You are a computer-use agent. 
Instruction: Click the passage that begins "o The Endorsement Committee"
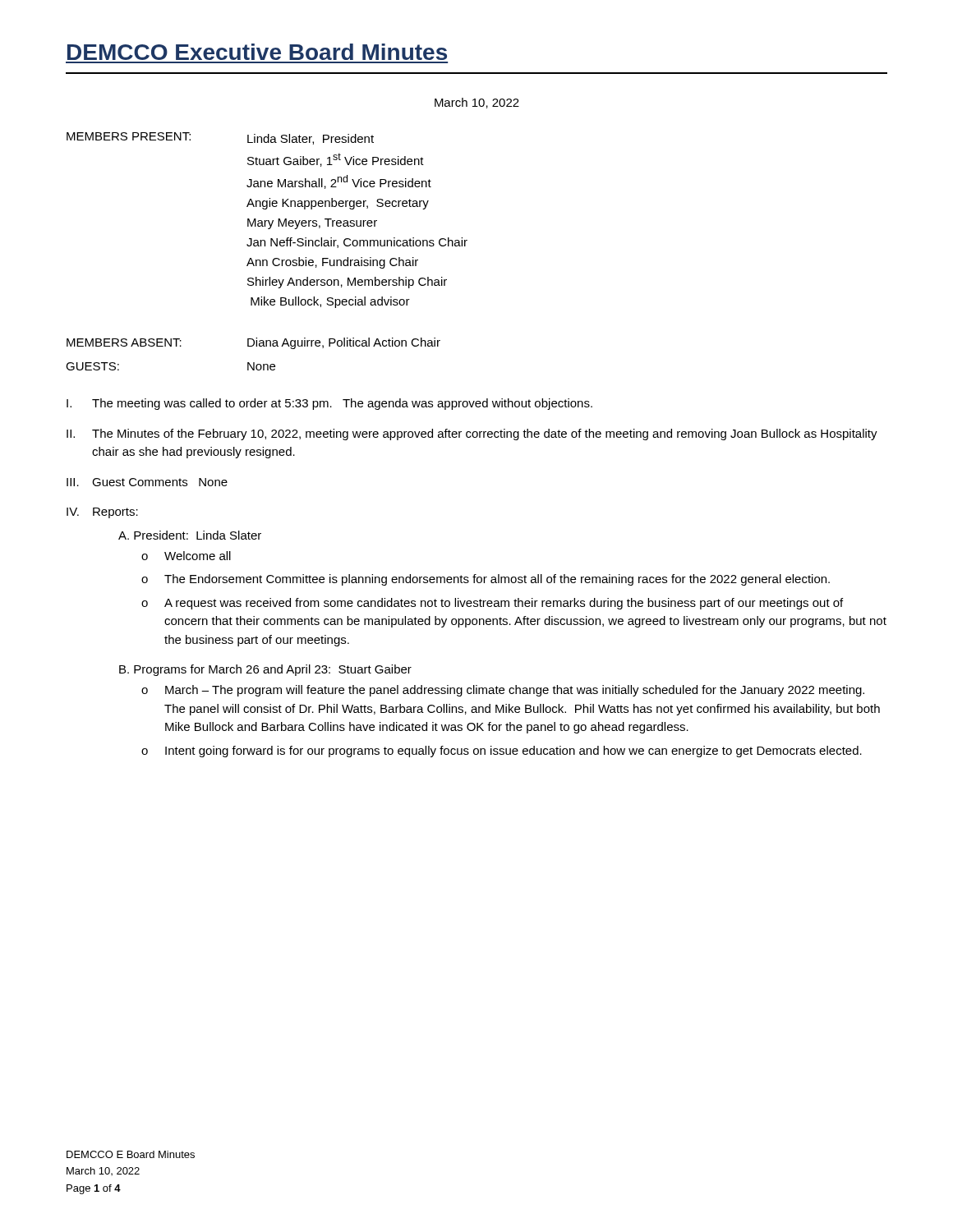[514, 579]
